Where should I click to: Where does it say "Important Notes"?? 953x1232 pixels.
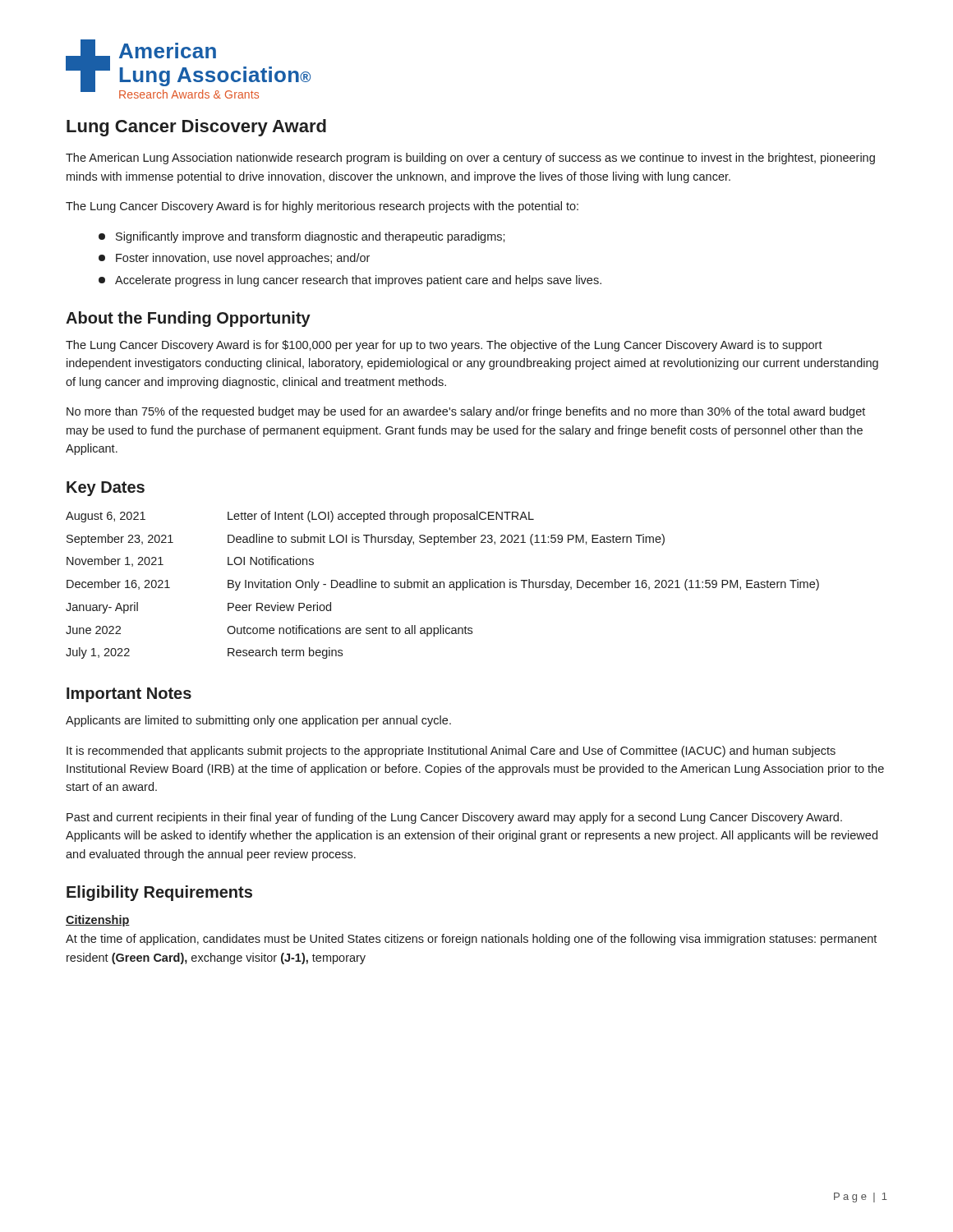click(129, 693)
